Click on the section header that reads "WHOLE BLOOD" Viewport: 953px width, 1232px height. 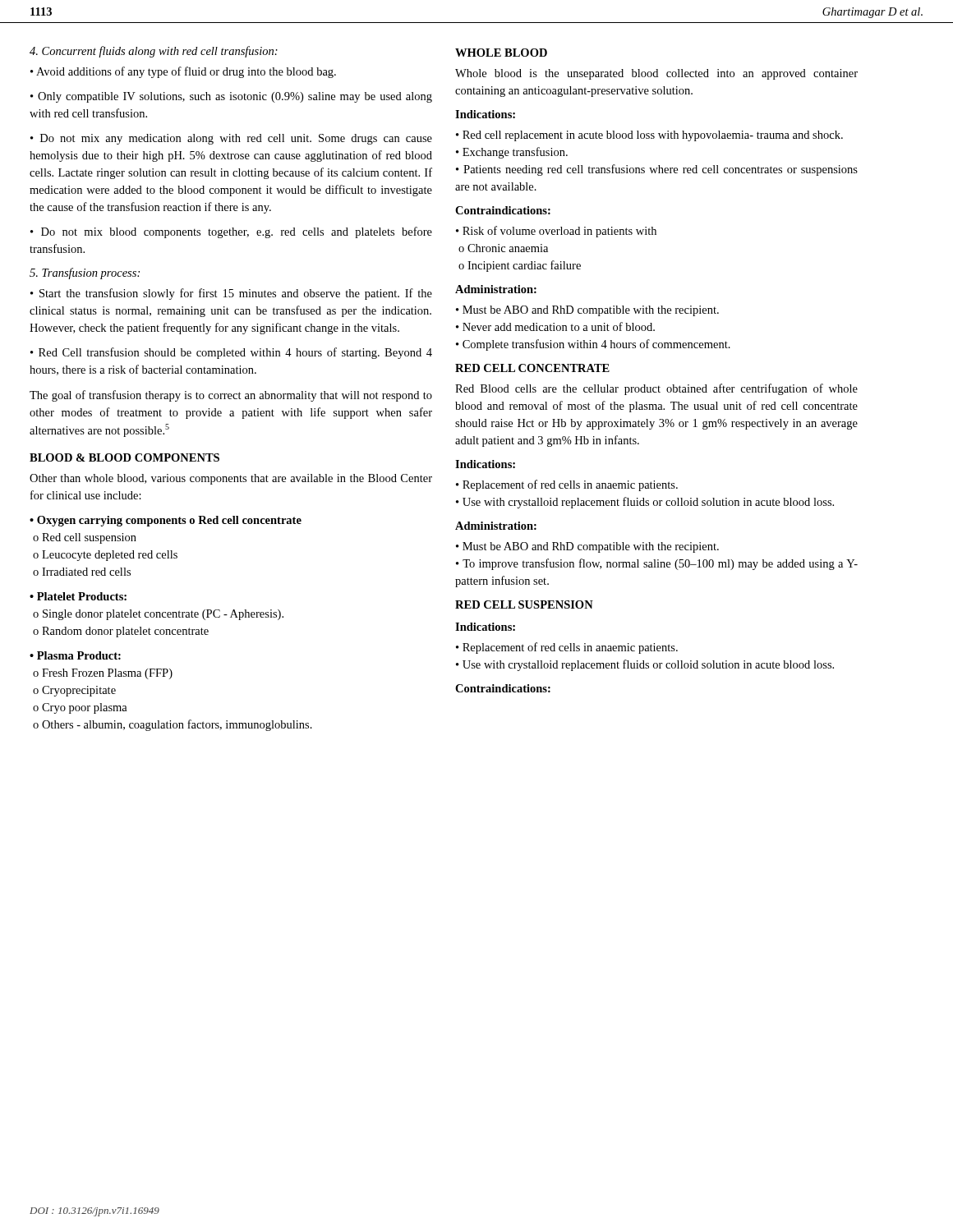tap(501, 53)
